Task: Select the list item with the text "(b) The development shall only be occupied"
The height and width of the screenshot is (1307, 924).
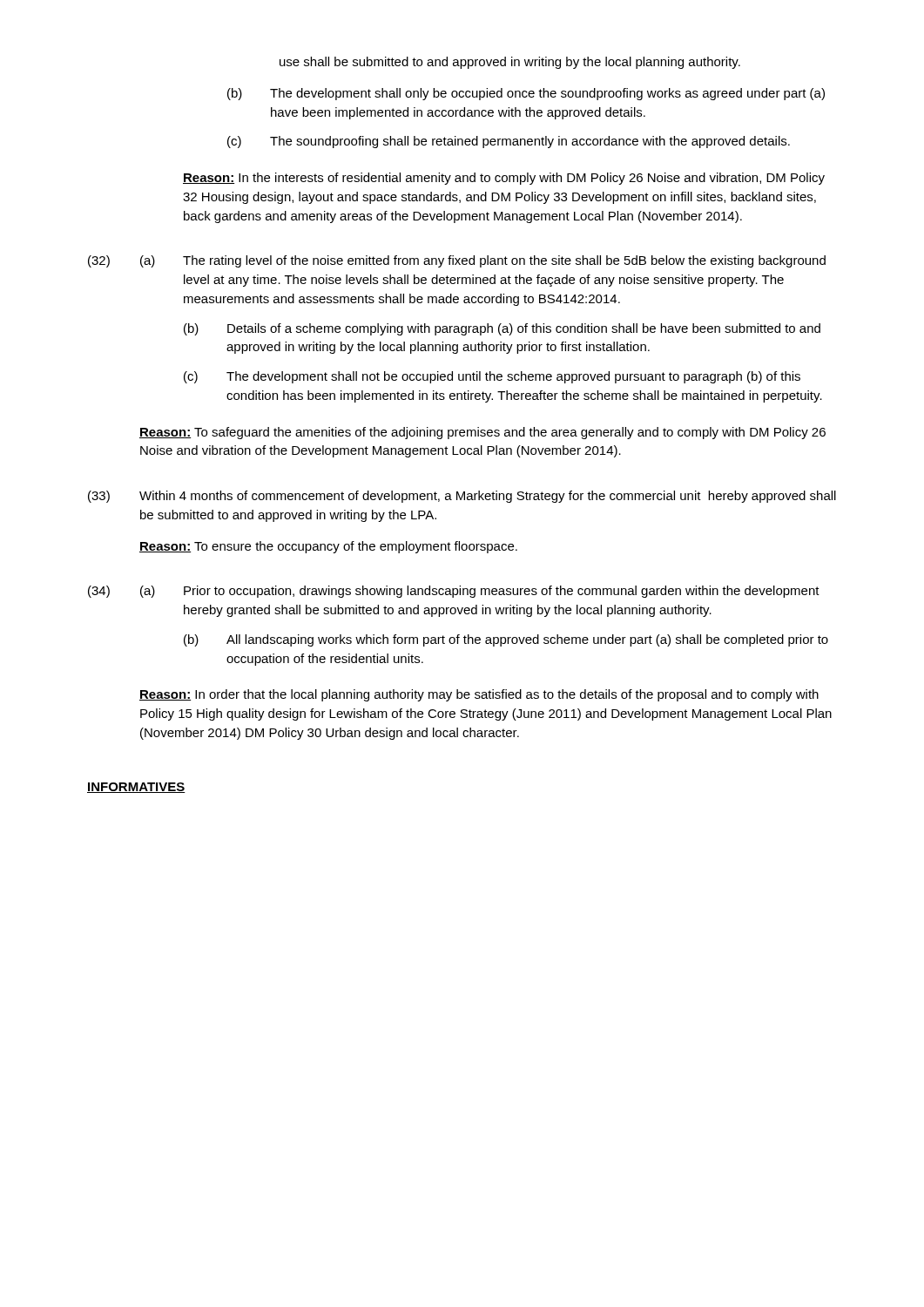Action: pyautogui.click(x=532, y=102)
